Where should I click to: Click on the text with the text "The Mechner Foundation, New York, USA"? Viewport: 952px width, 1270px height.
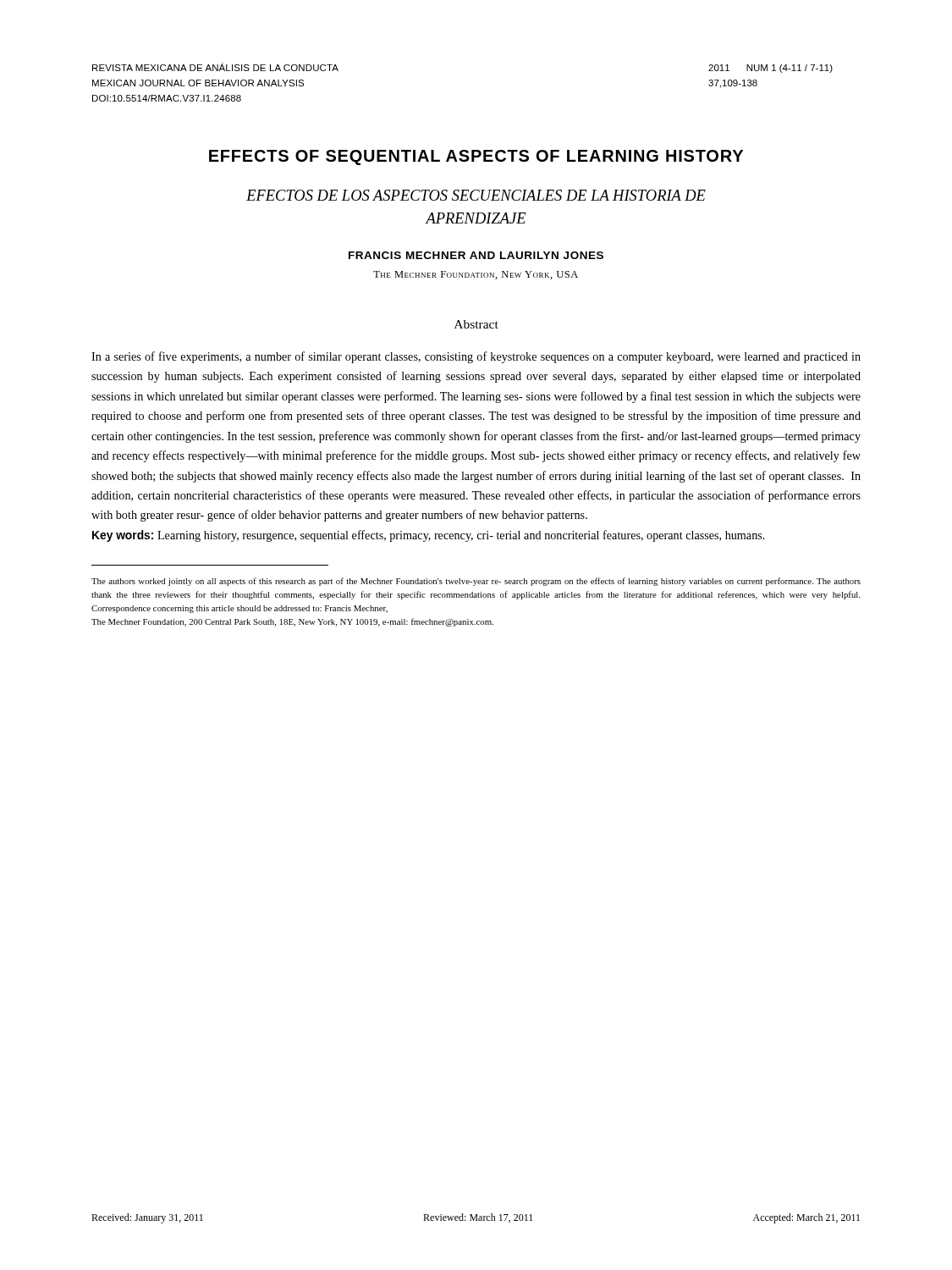pyautogui.click(x=476, y=274)
